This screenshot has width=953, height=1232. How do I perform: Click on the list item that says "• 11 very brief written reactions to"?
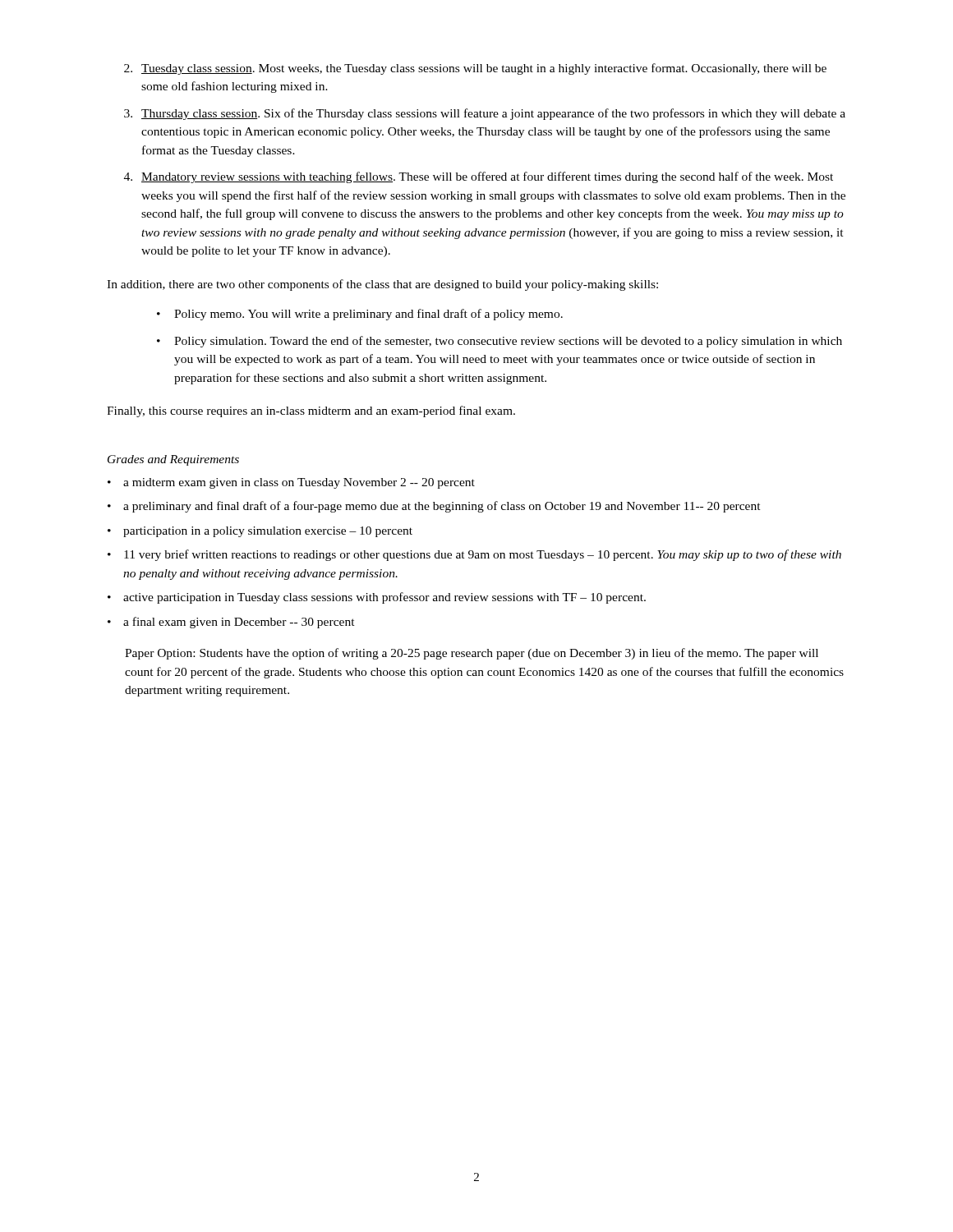pyautogui.click(x=476, y=564)
